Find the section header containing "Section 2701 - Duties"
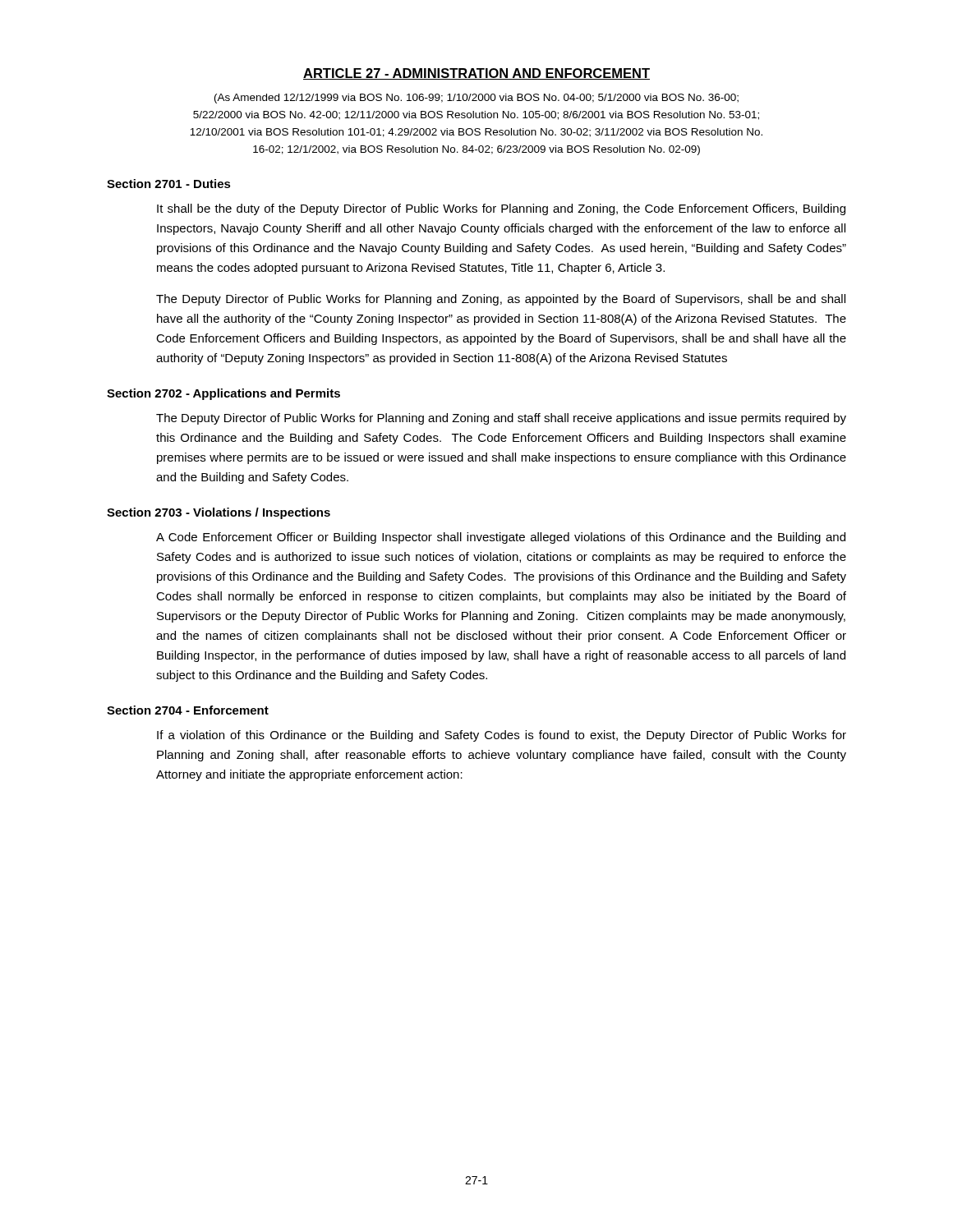This screenshot has width=953, height=1232. tap(169, 183)
